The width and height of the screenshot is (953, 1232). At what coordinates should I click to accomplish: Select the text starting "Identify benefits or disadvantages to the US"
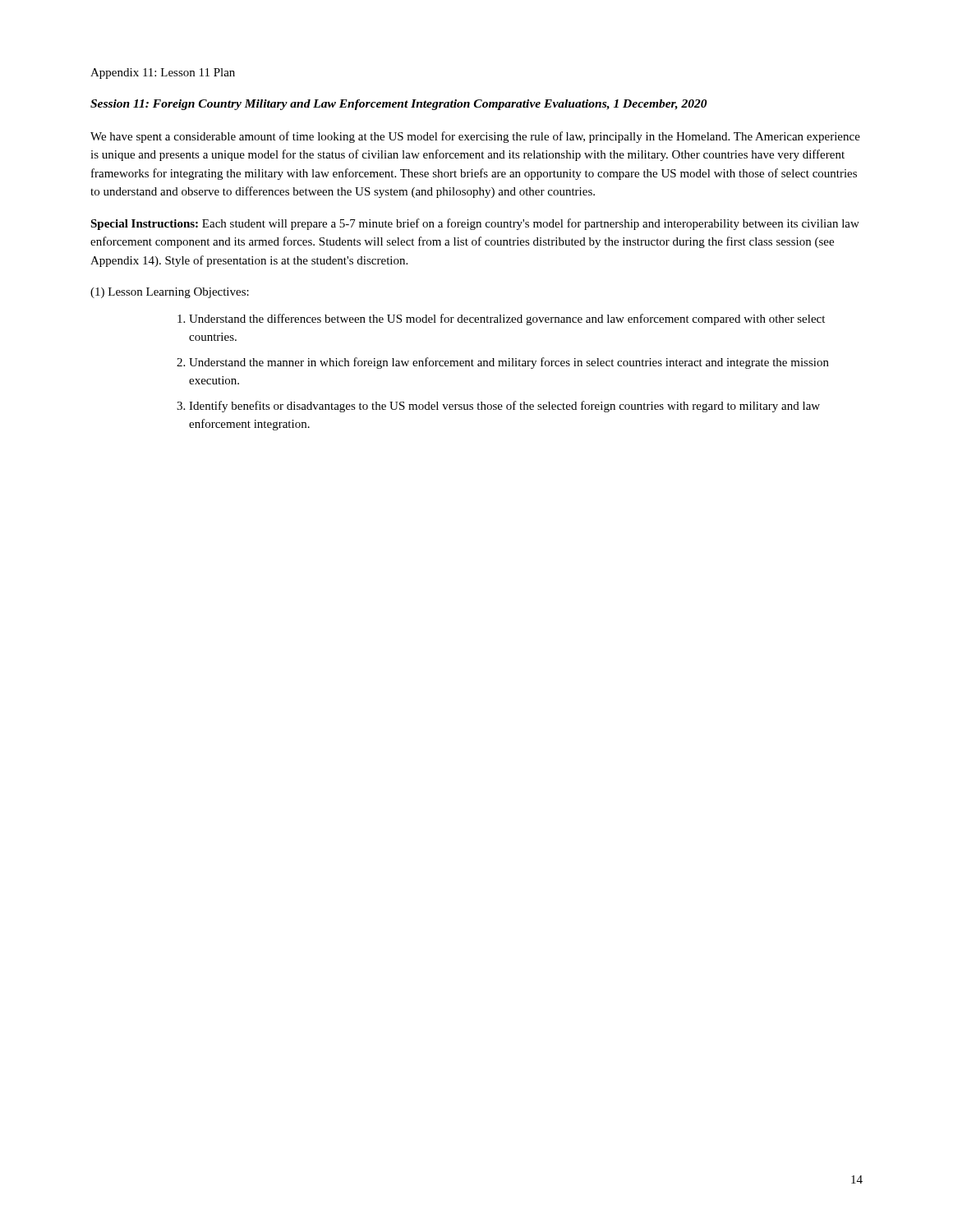click(x=505, y=415)
